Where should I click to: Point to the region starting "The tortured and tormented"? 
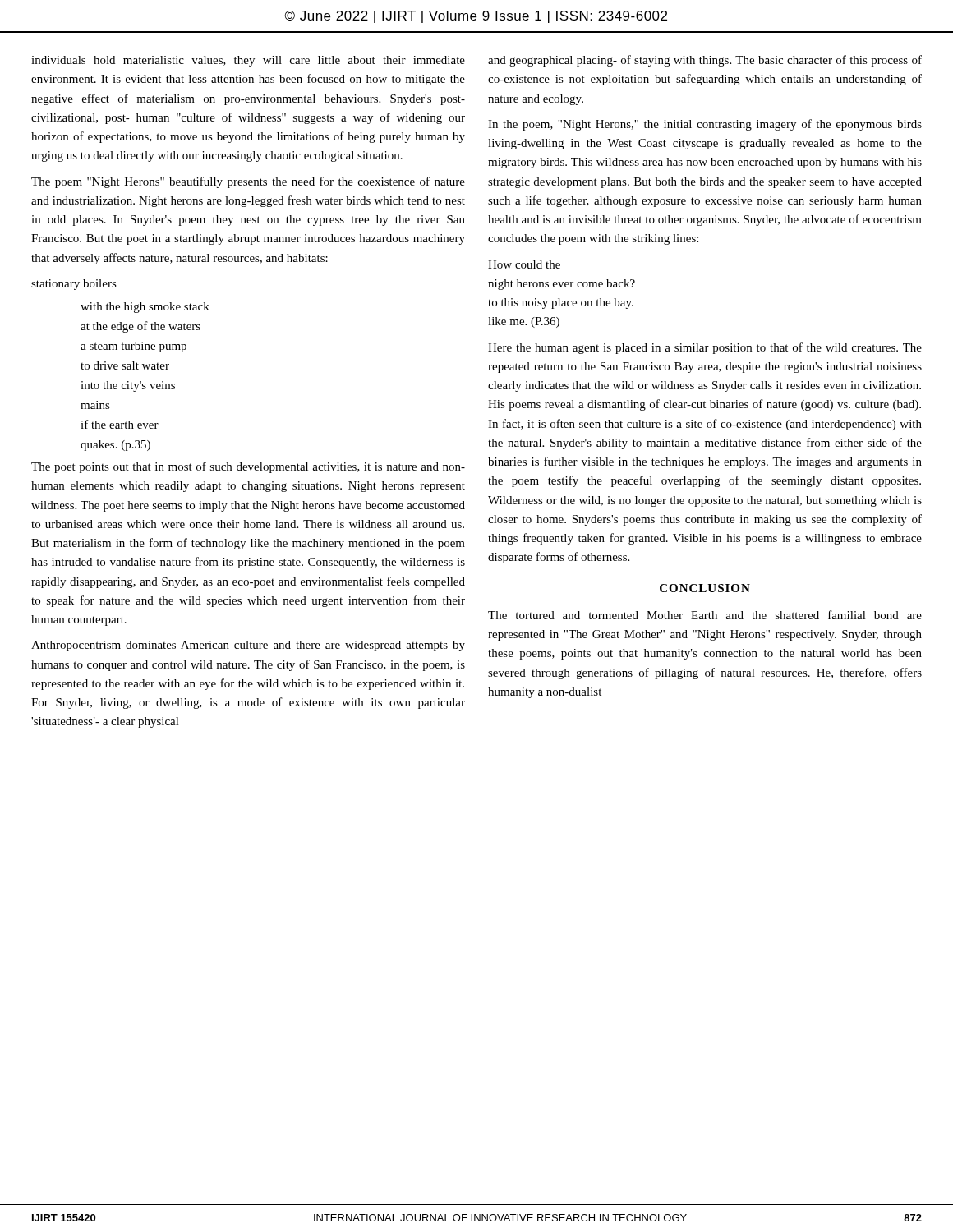tap(705, 654)
